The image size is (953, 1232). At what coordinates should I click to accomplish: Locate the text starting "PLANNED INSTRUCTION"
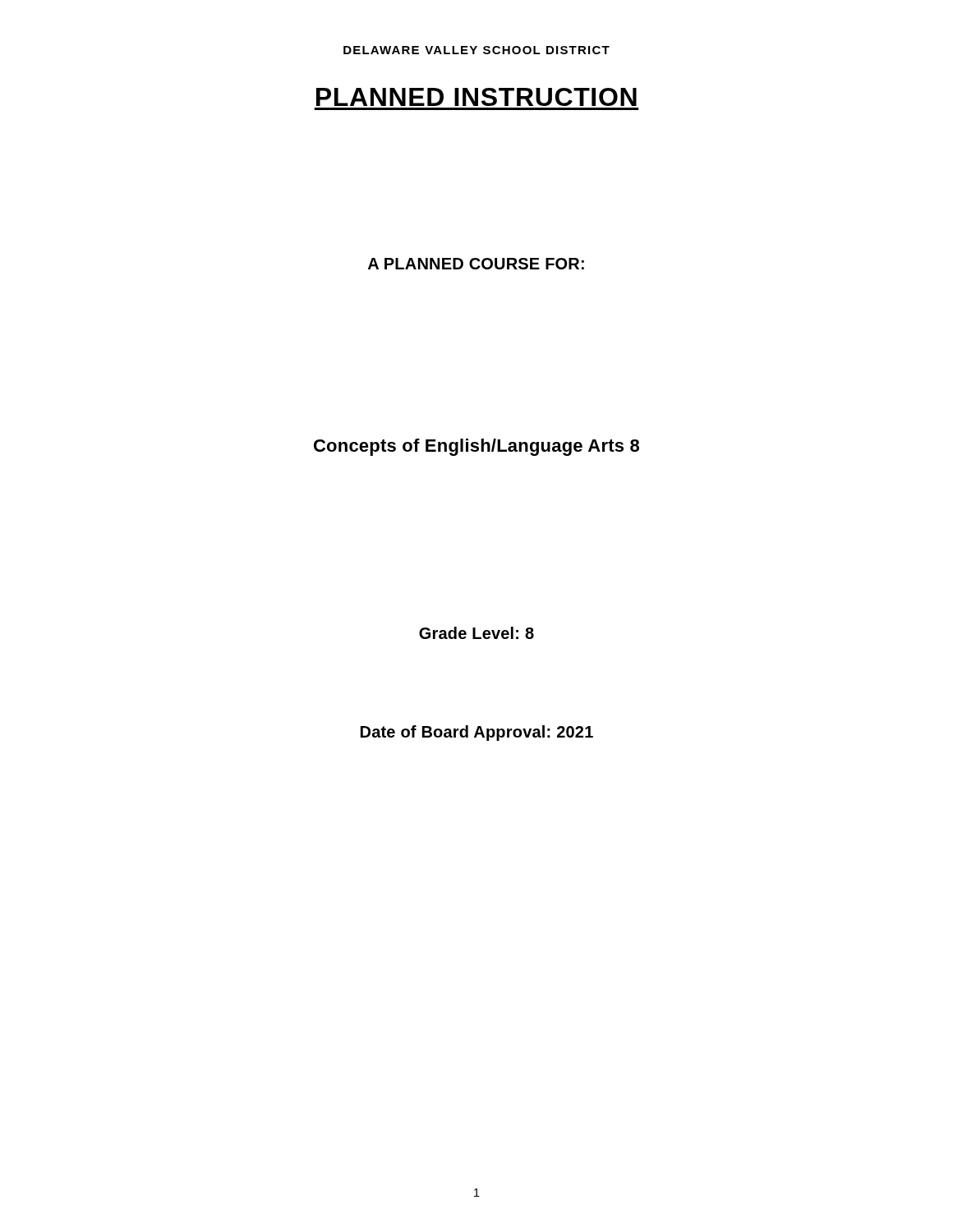[476, 97]
